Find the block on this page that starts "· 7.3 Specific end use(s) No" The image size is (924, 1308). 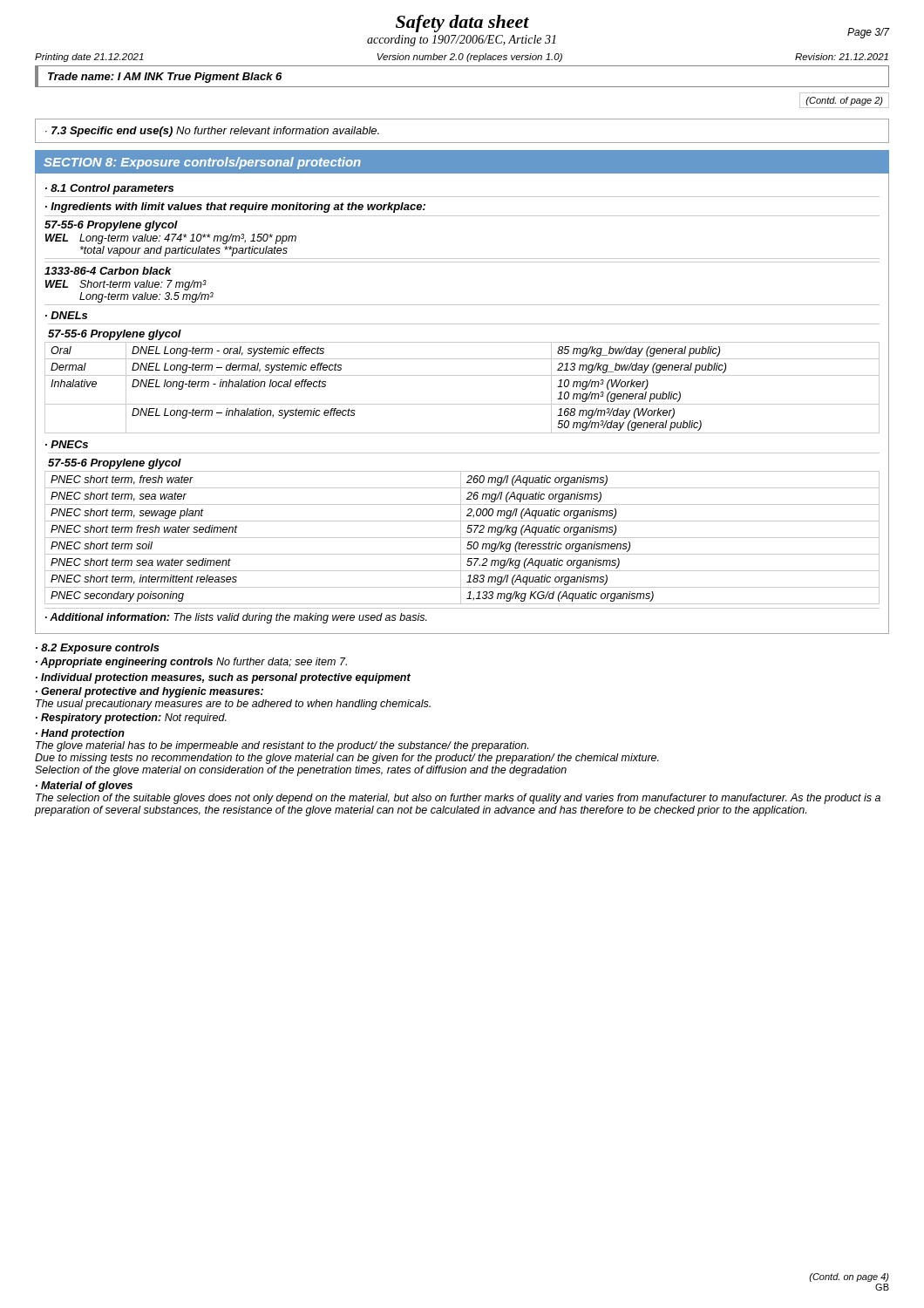pos(212,130)
